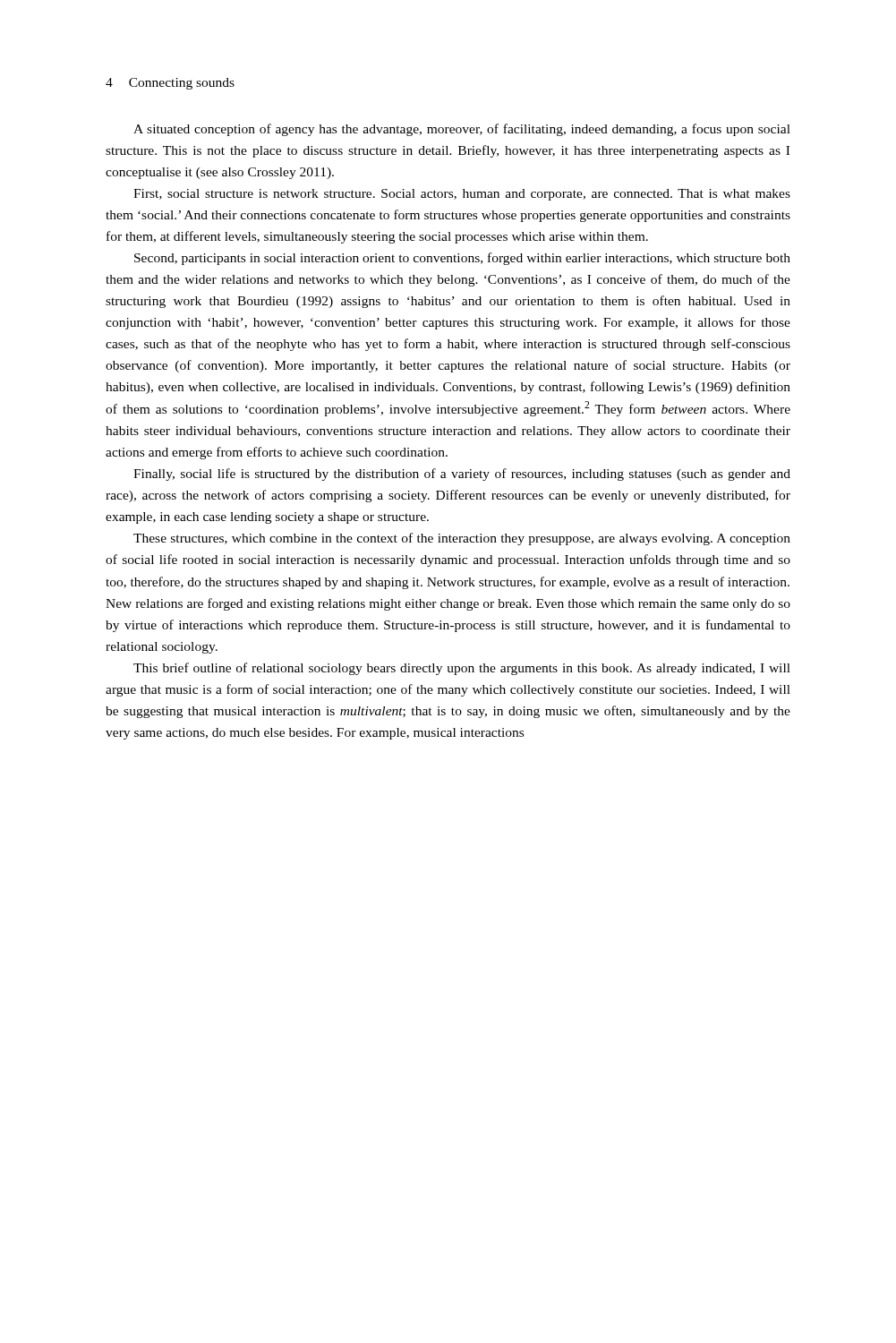
Task: Click on the text block starting "First, social structure is network structure."
Action: tap(448, 214)
